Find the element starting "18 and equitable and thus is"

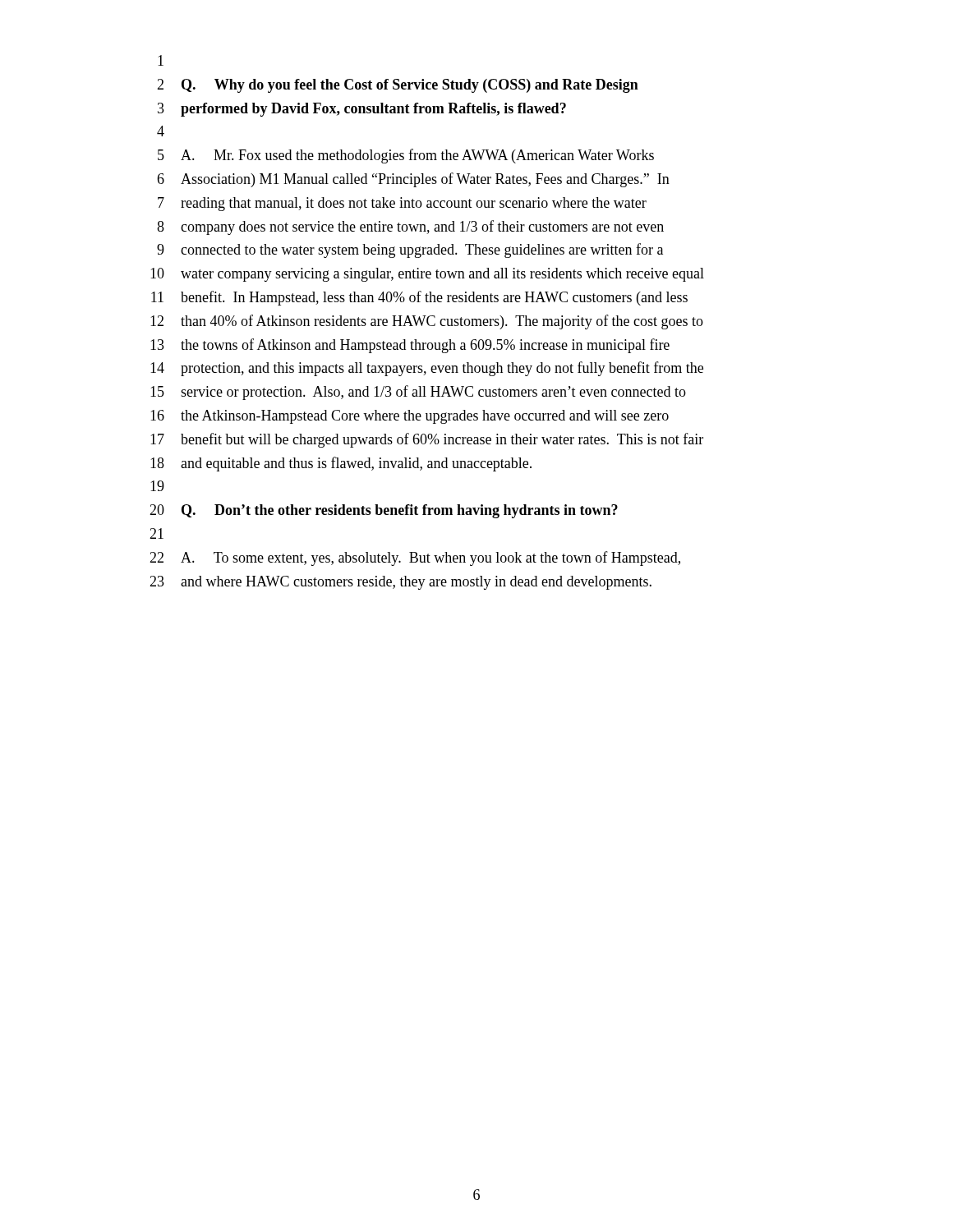pos(489,463)
